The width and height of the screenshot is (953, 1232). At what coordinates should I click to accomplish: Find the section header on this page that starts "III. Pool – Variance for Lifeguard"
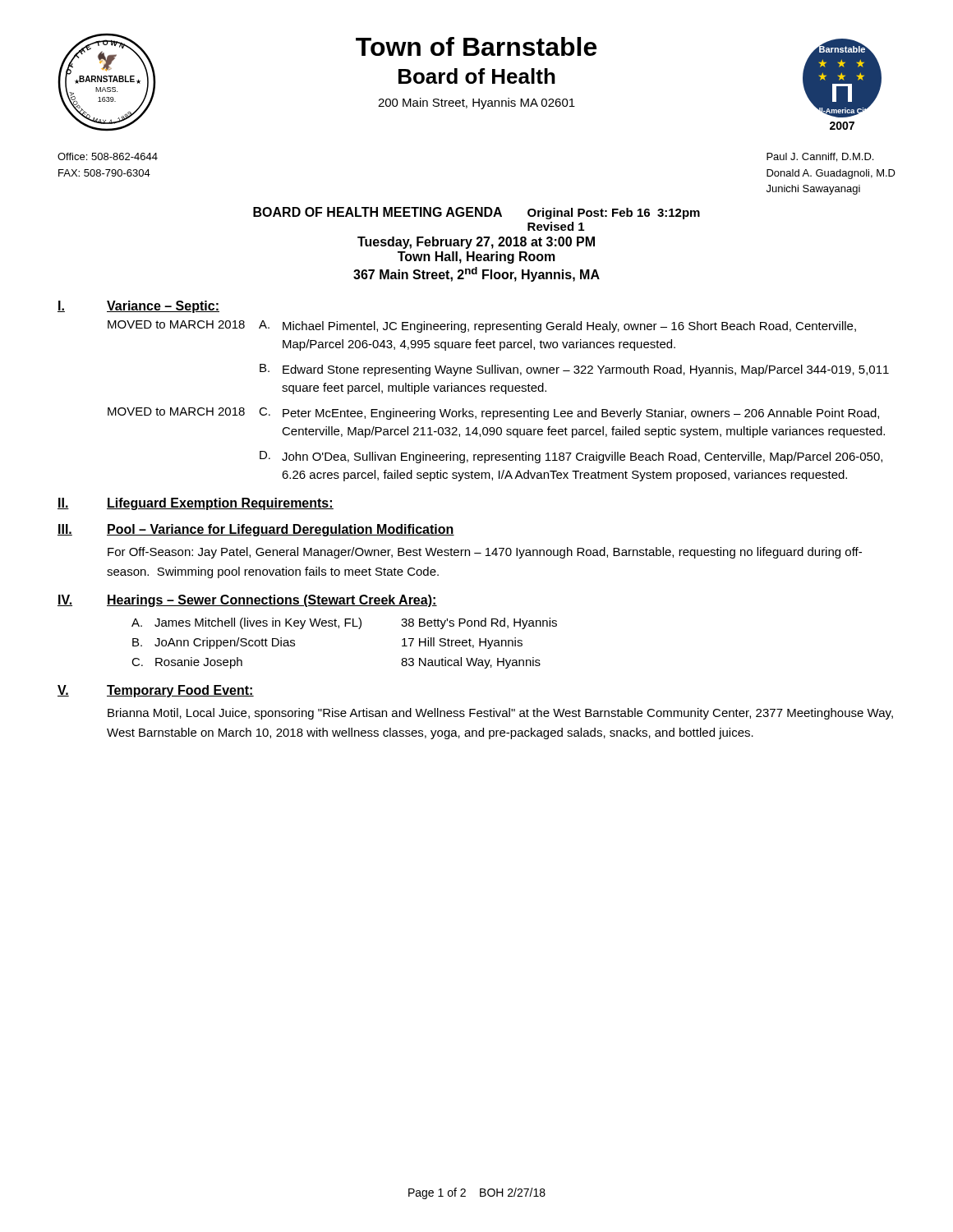click(x=256, y=530)
